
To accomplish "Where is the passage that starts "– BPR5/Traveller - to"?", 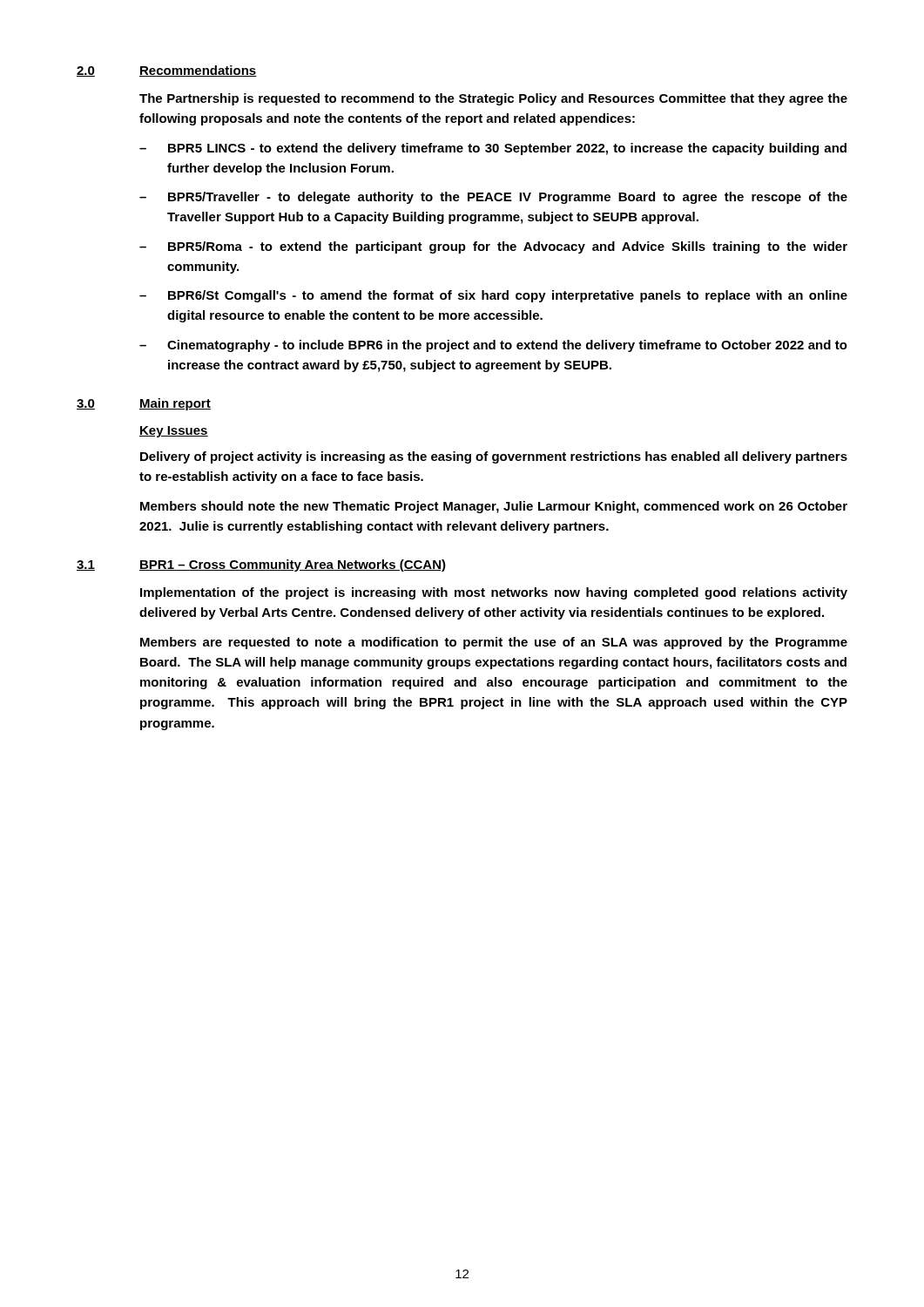I will click(x=493, y=207).
